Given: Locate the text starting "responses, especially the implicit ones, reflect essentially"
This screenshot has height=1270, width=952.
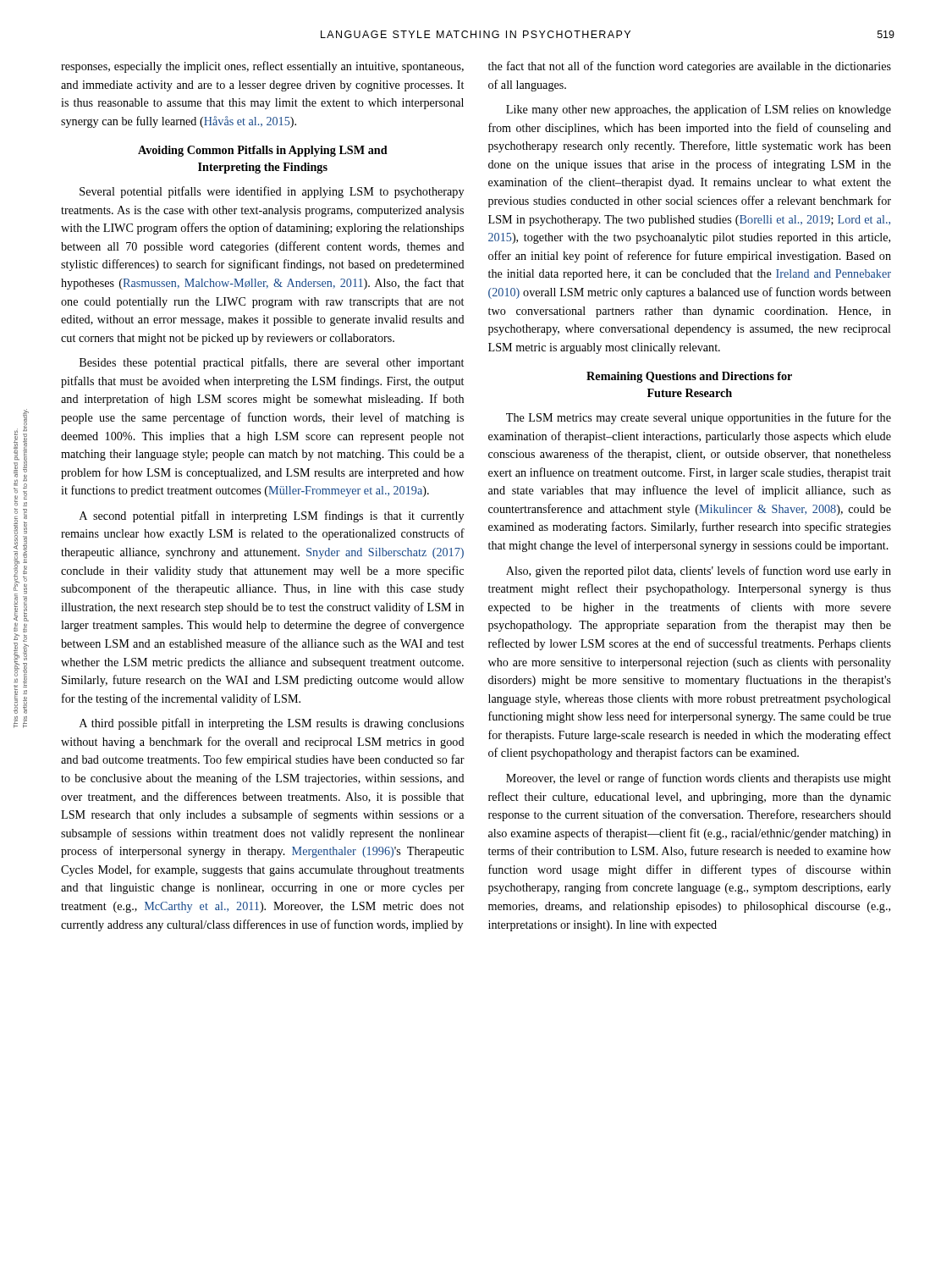Looking at the screenshot, I should (x=263, y=94).
